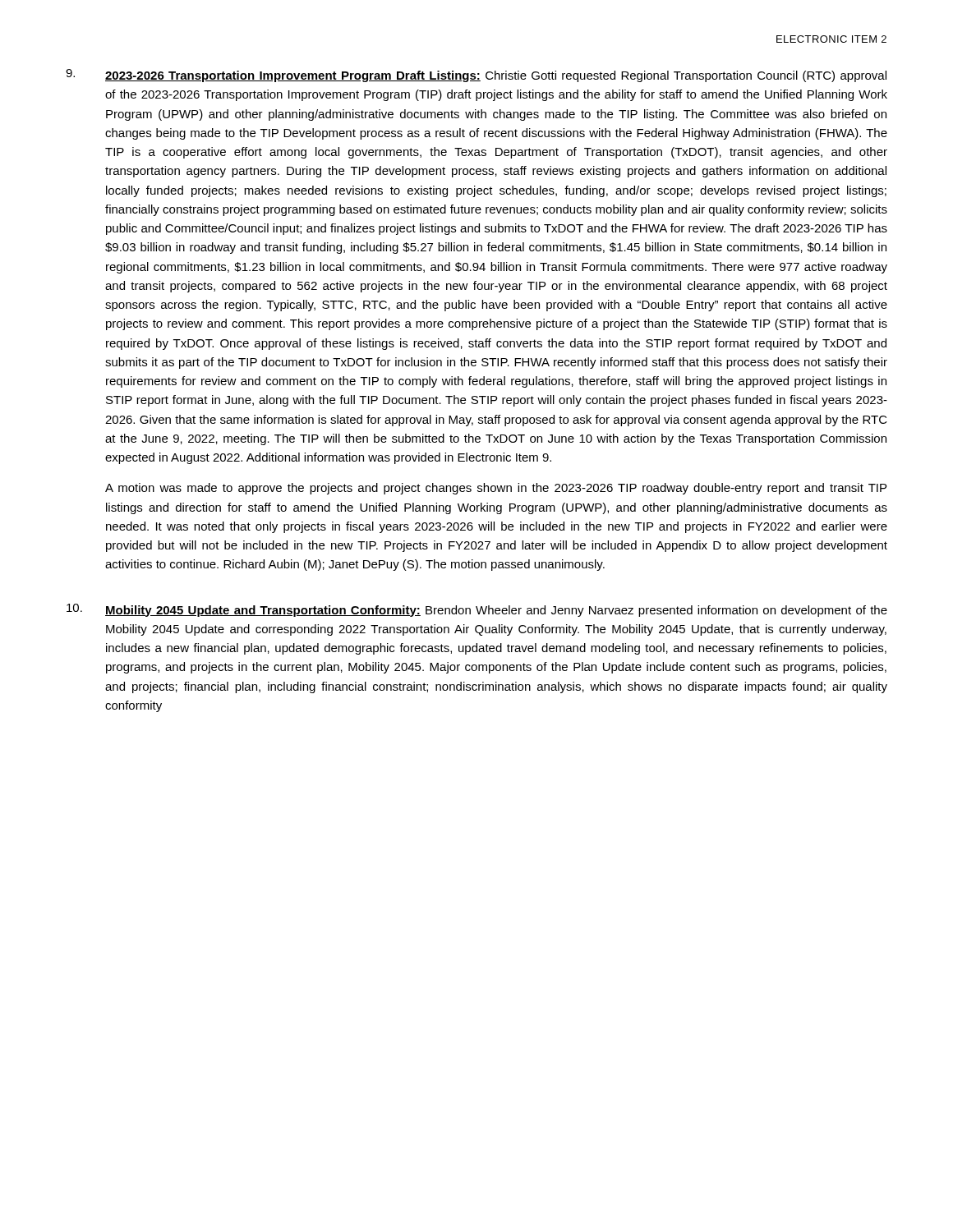Viewport: 953px width, 1232px height.
Task: Locate the block of text that opens with "10. Mobility 2045 Update and"
Action: point(476,663)
